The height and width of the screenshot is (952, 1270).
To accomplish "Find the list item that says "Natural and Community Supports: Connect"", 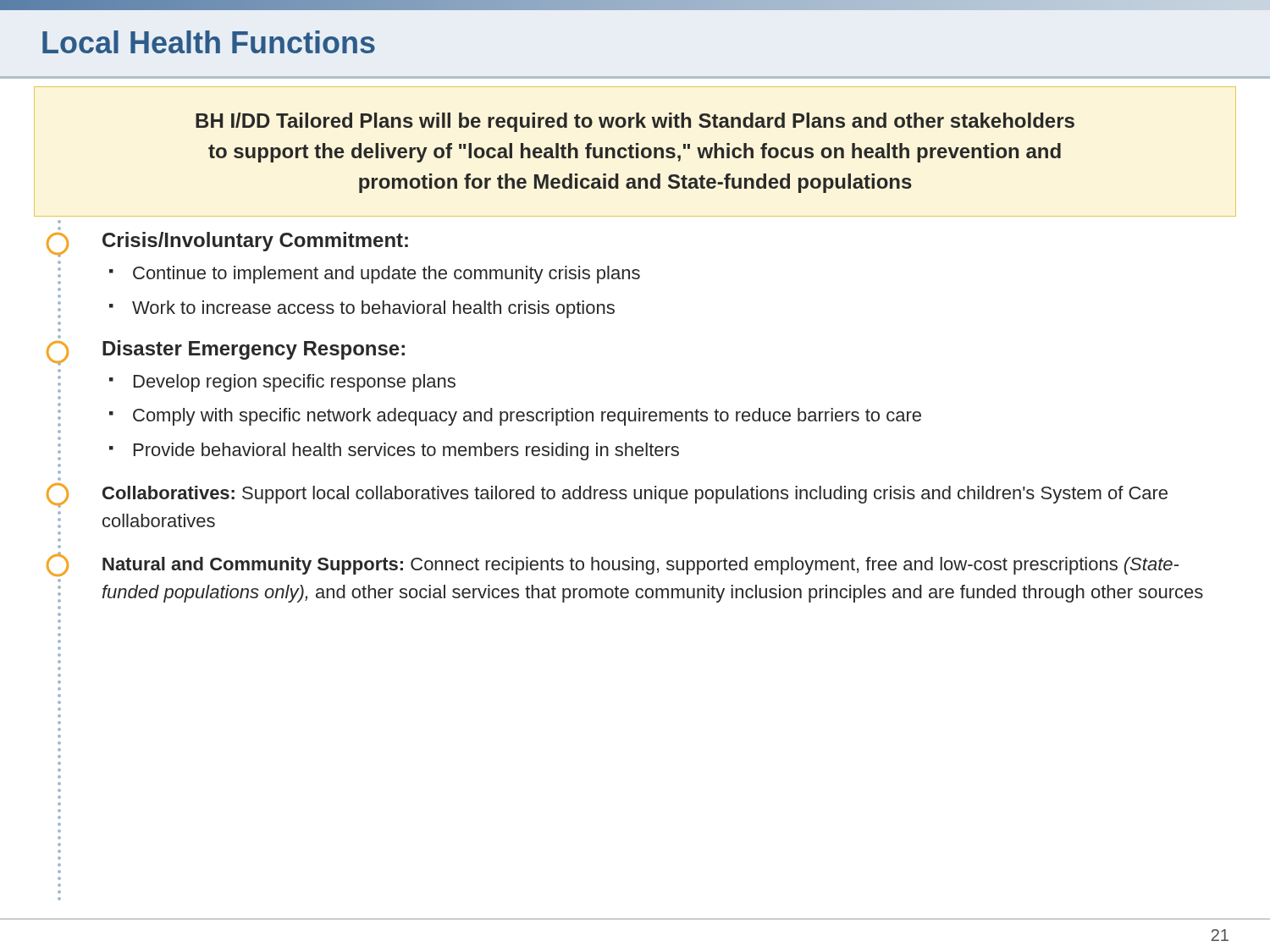I will coord(625,578).
